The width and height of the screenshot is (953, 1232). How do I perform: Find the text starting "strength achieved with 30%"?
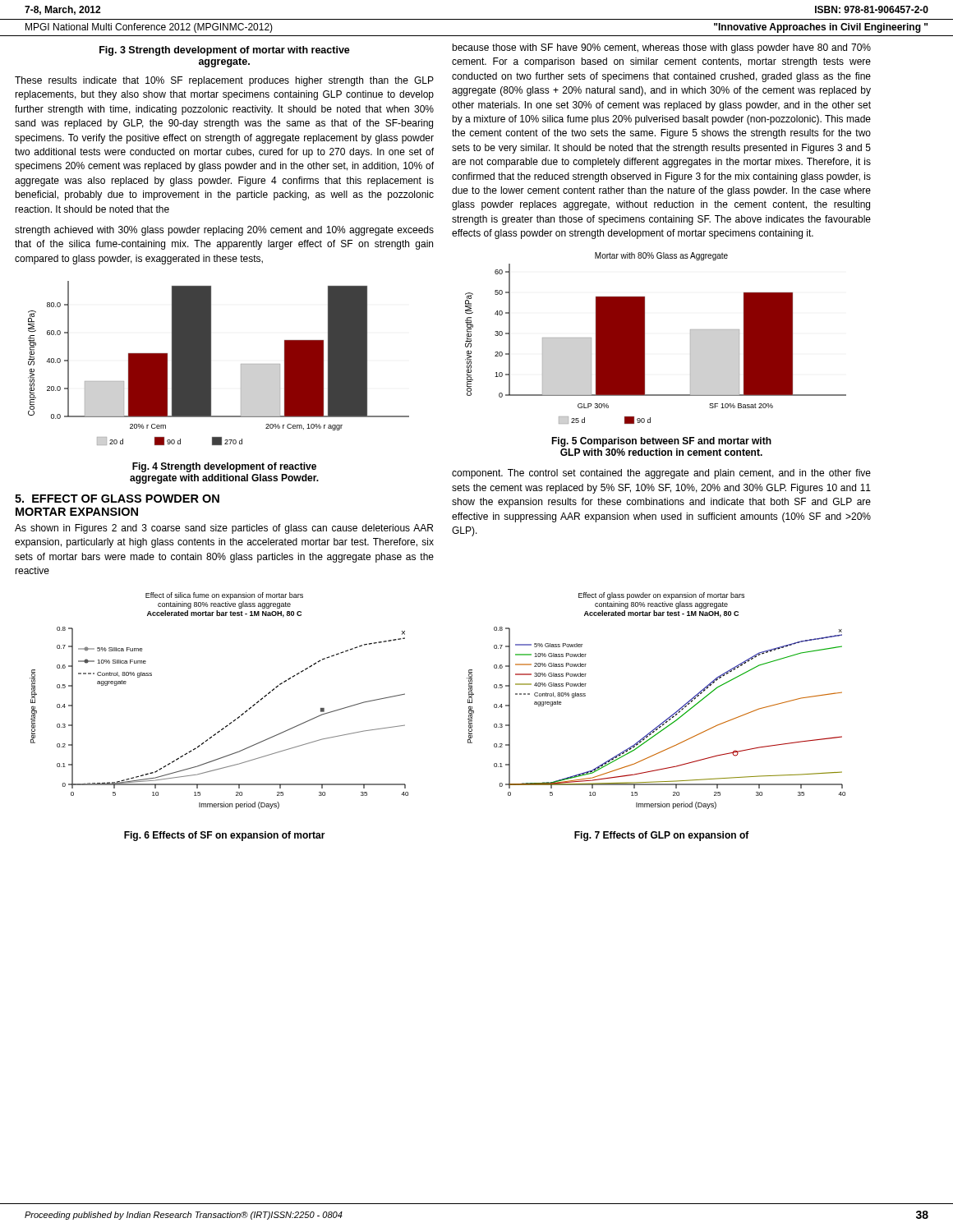point(224,244)
